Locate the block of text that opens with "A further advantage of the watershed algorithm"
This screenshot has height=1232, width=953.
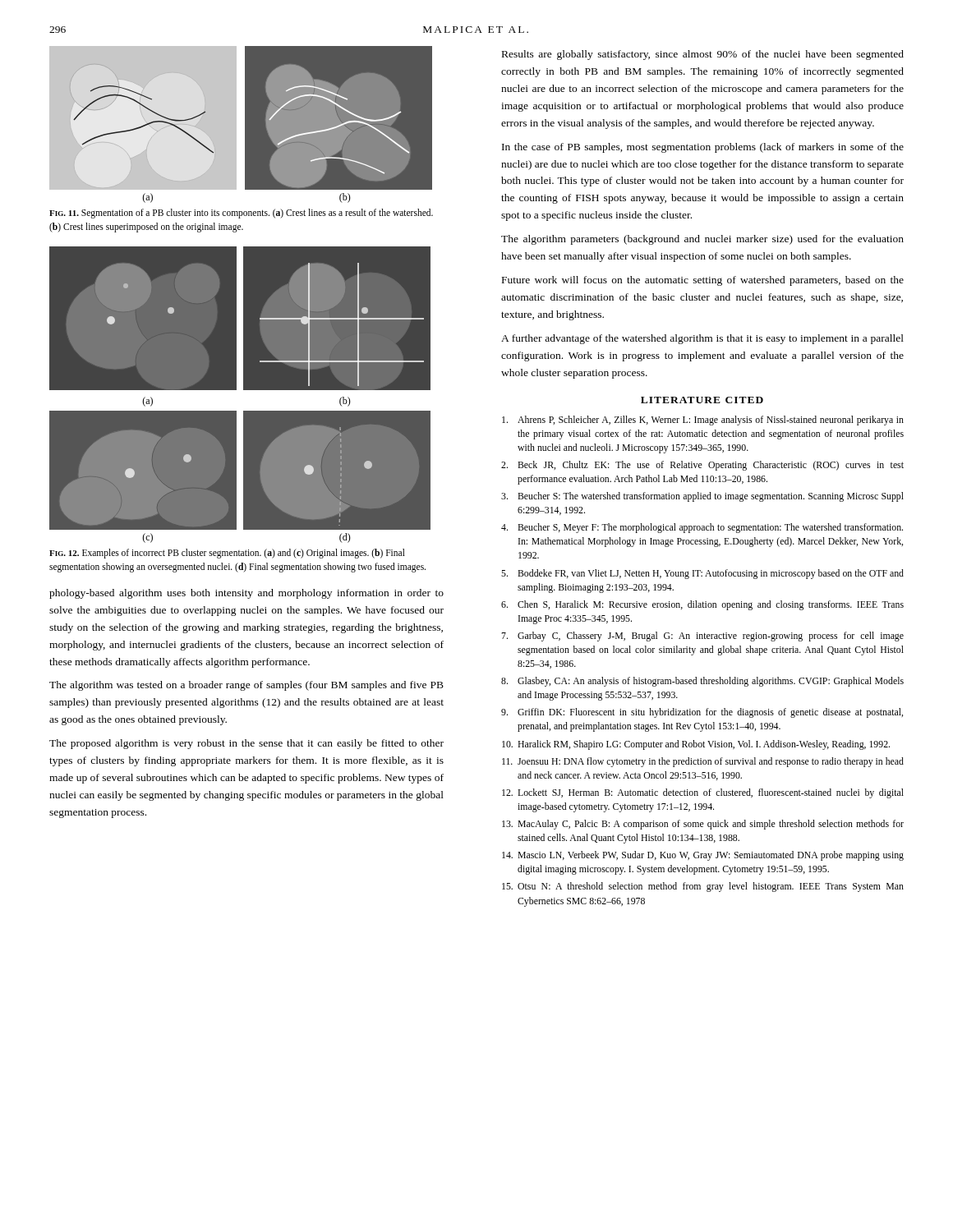click(702, 355)
